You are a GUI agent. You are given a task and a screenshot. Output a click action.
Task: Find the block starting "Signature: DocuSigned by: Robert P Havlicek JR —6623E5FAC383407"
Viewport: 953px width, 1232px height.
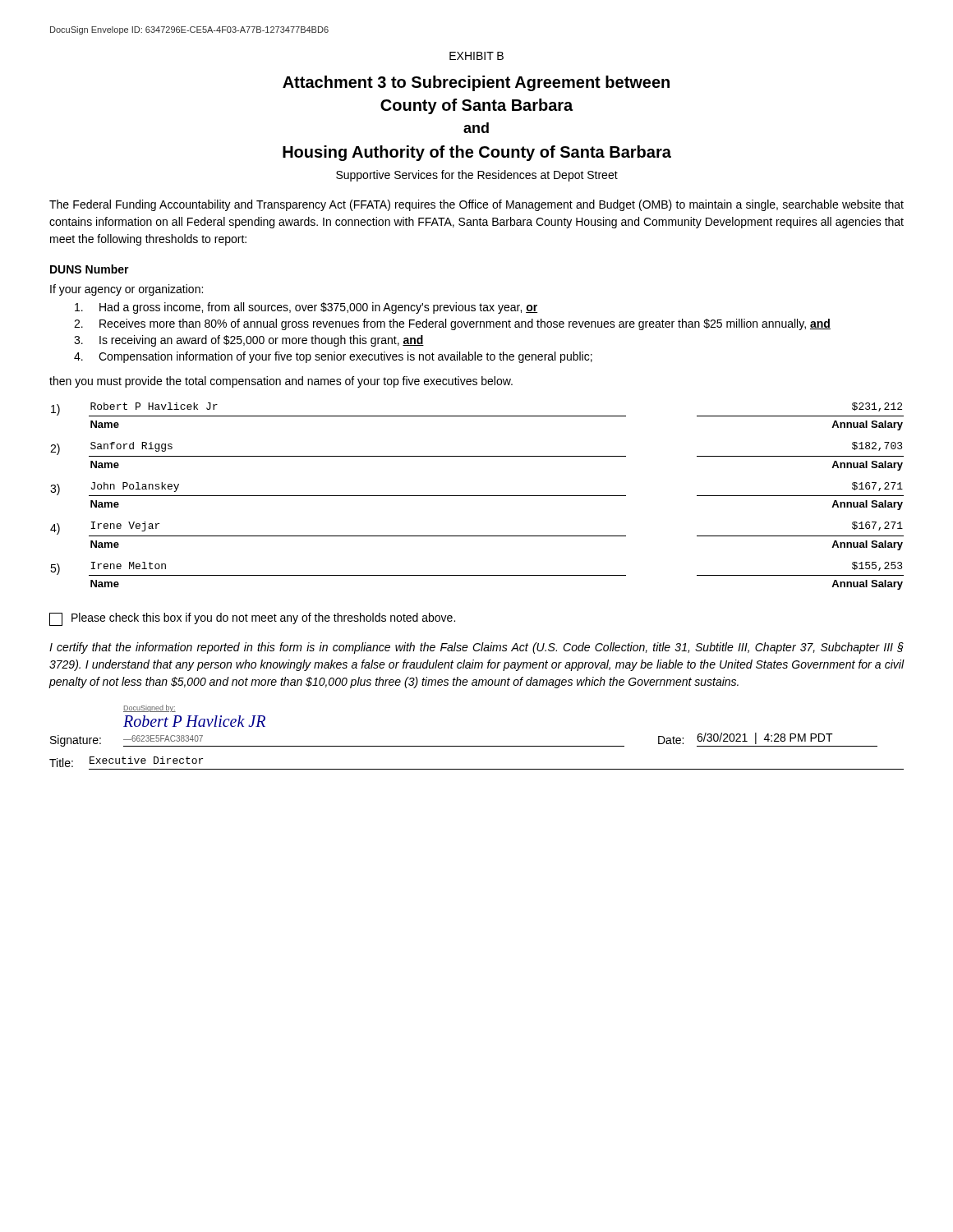[476, 737]
